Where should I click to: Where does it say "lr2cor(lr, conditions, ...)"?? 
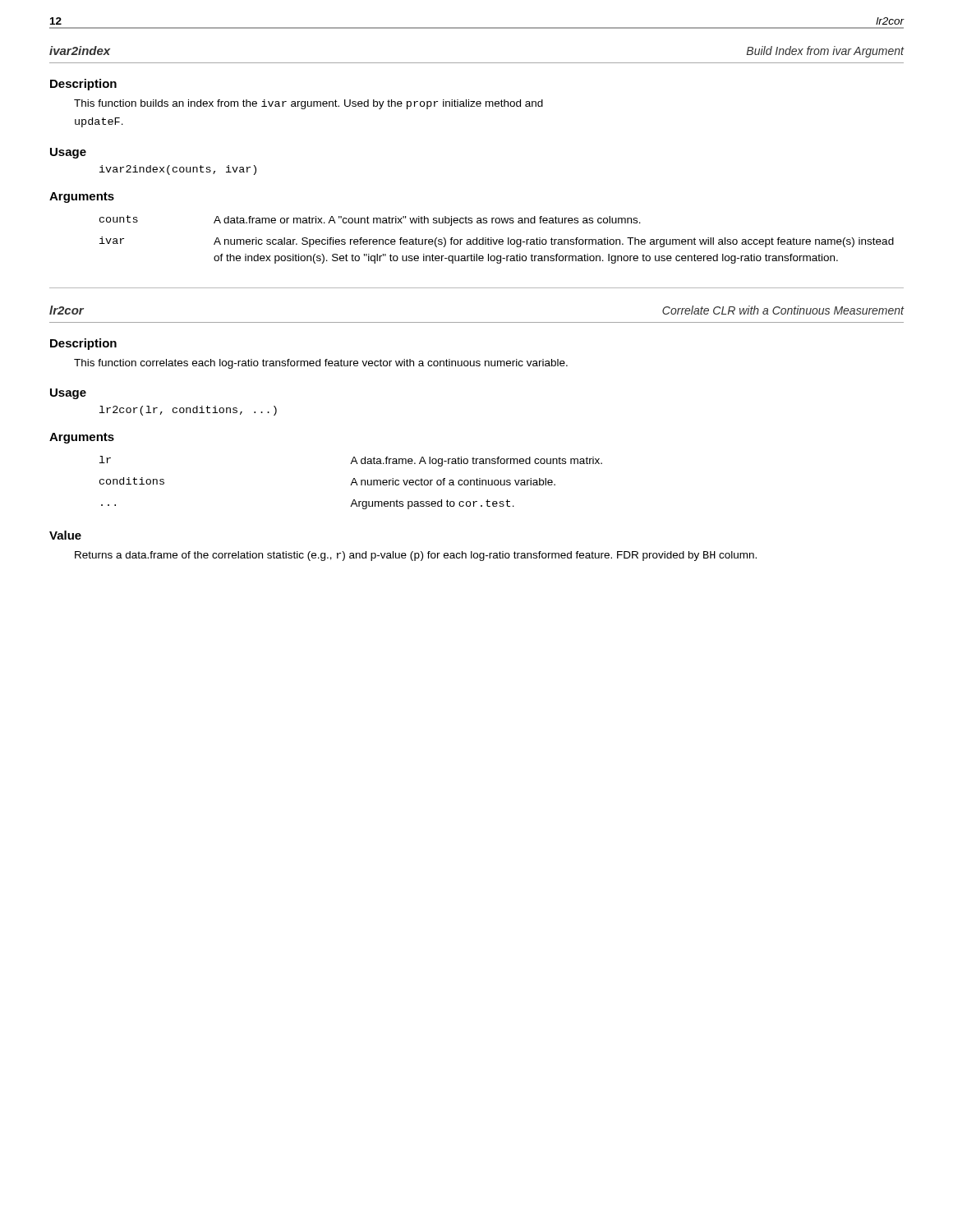pyautogui.click(x=188, y=410)
